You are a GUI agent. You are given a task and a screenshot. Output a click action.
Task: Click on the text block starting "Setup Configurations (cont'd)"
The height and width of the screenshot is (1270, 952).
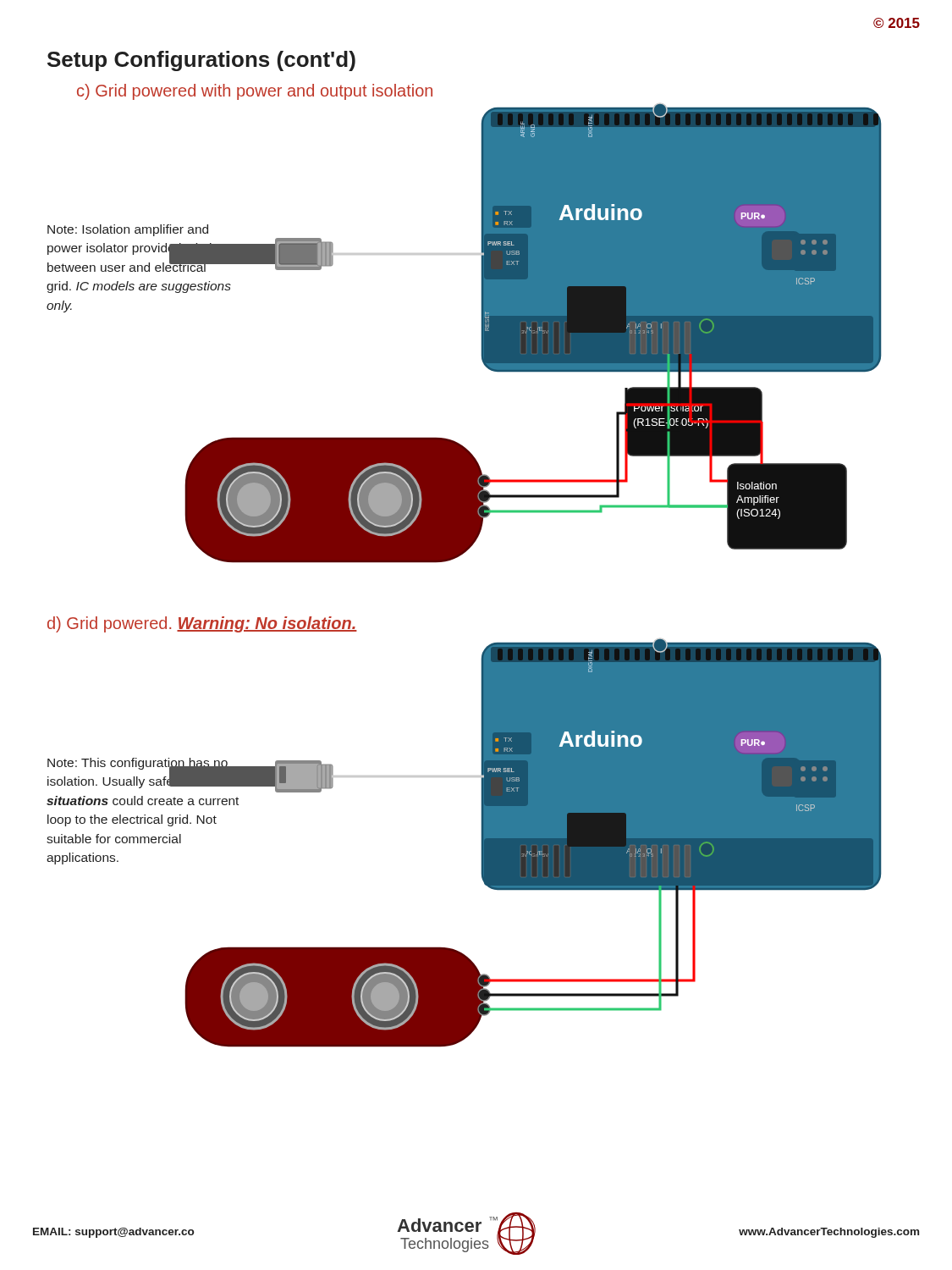tap(201, 59)
